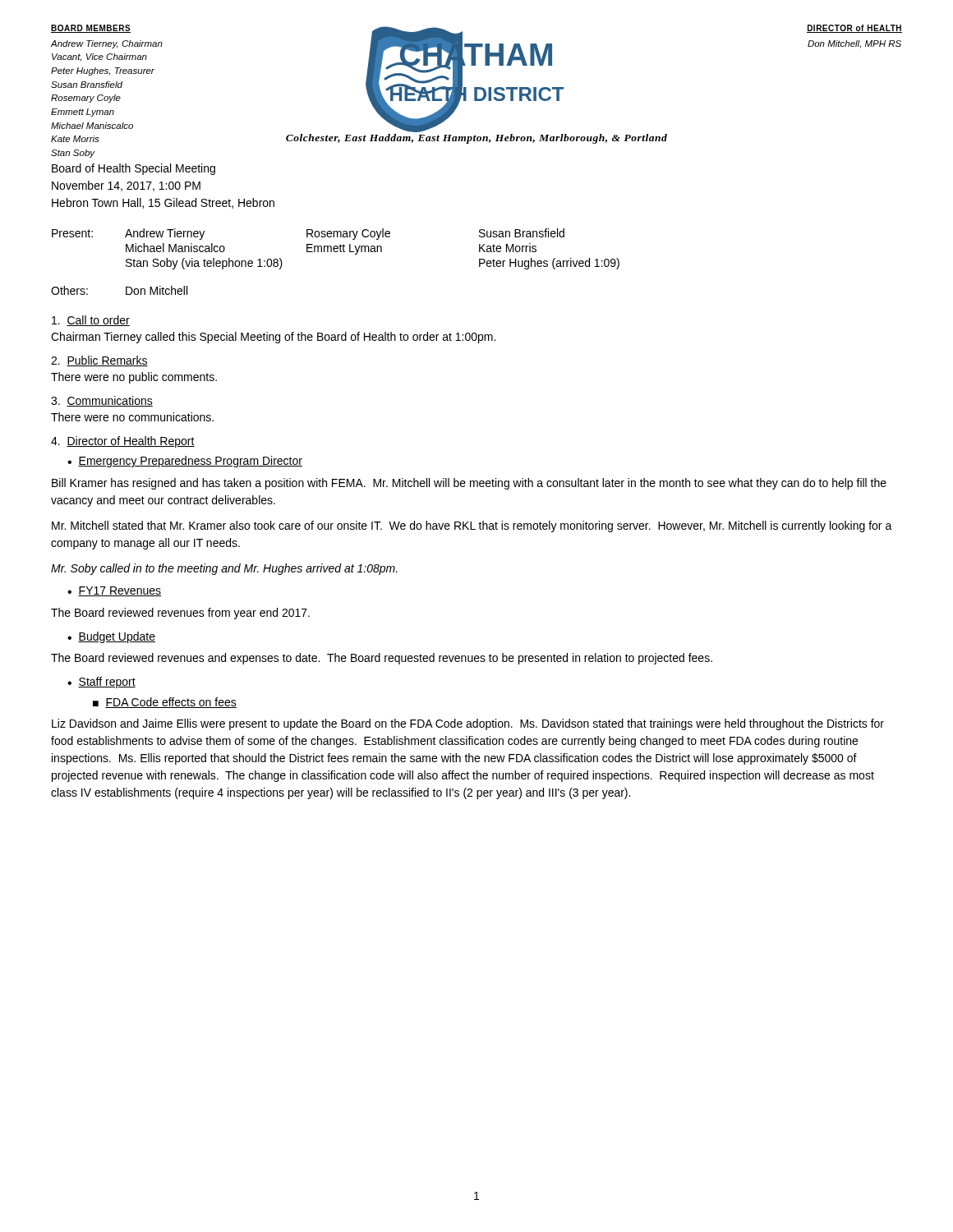Click on the list item that says "3. Communications"
This screenshot has width=953, height=1232.
click(x=102, y=401)
